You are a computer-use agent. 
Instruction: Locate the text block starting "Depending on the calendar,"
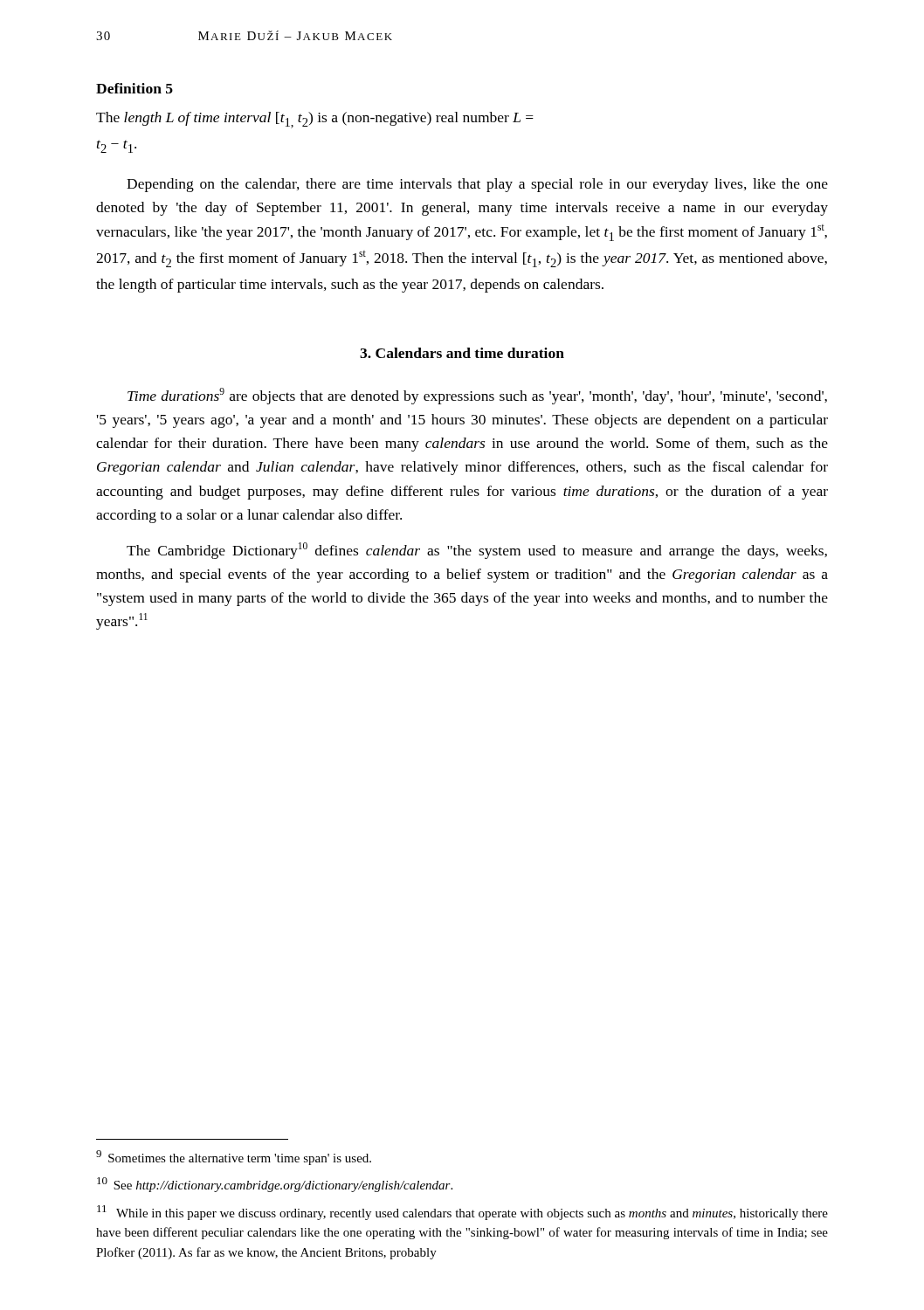coord(462,234)
